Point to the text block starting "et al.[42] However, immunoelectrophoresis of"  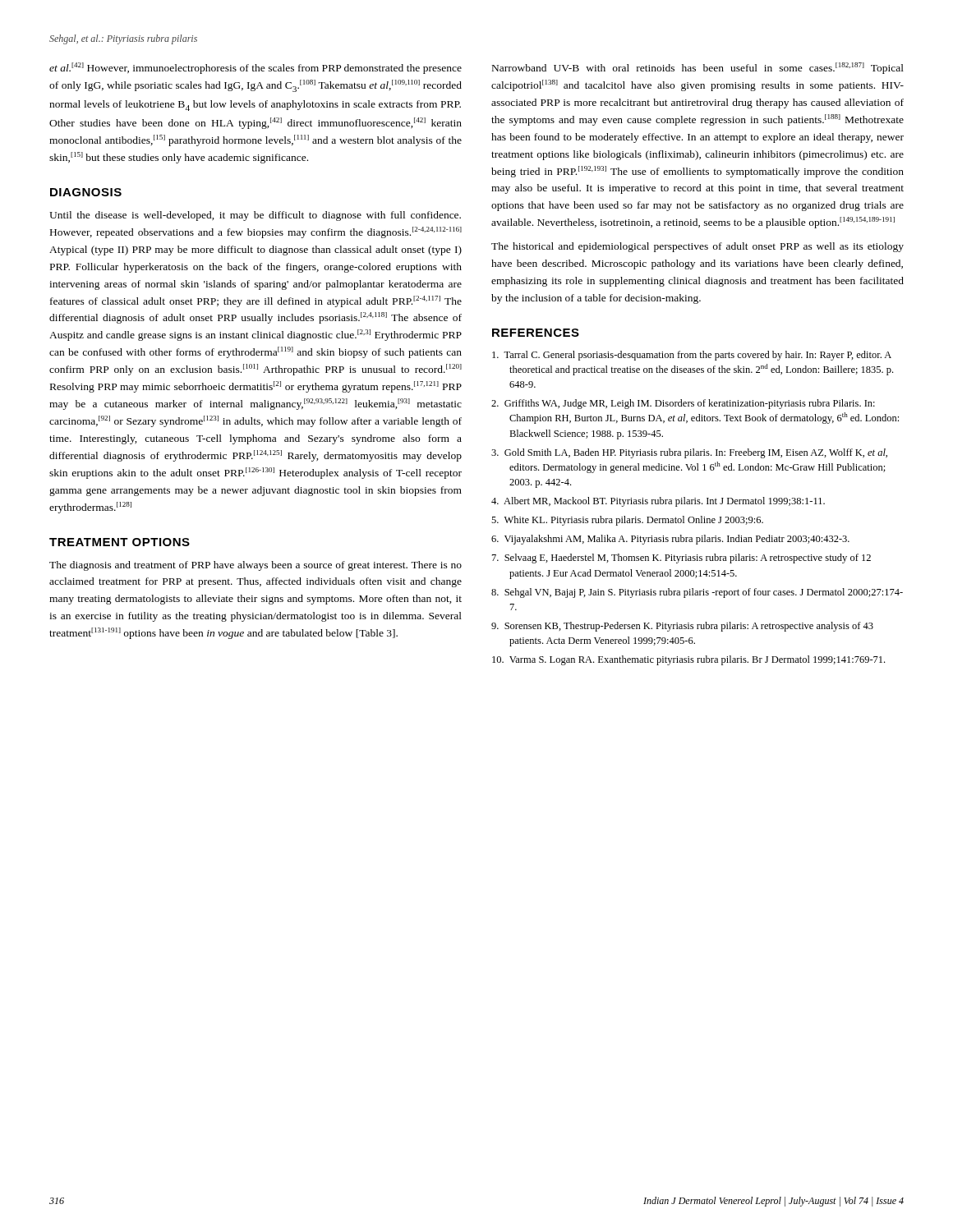pyautogui.click(x=255, y=112)
